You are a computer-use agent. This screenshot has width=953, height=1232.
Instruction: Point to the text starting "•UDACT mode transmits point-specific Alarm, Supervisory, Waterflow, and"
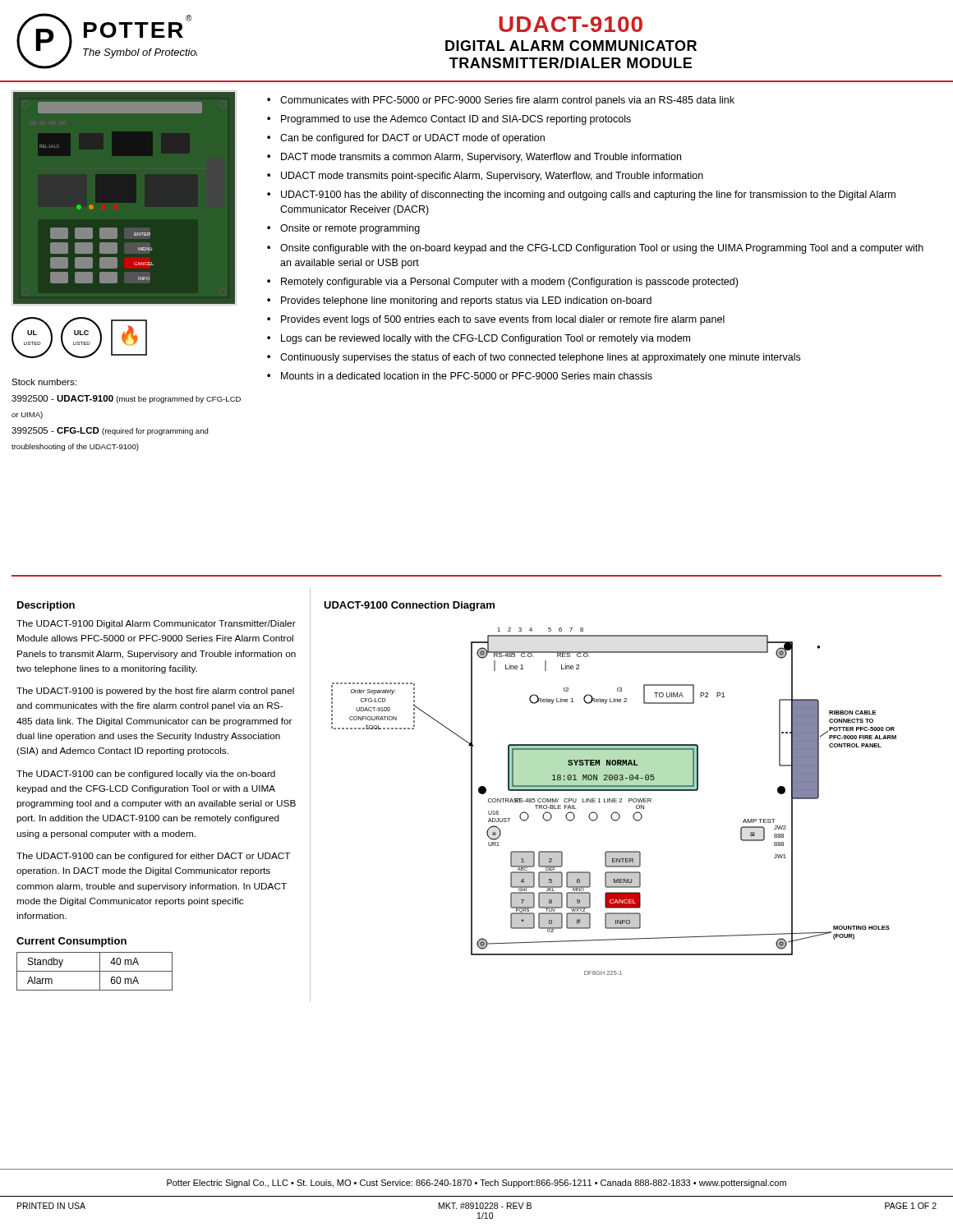[485, 176]
